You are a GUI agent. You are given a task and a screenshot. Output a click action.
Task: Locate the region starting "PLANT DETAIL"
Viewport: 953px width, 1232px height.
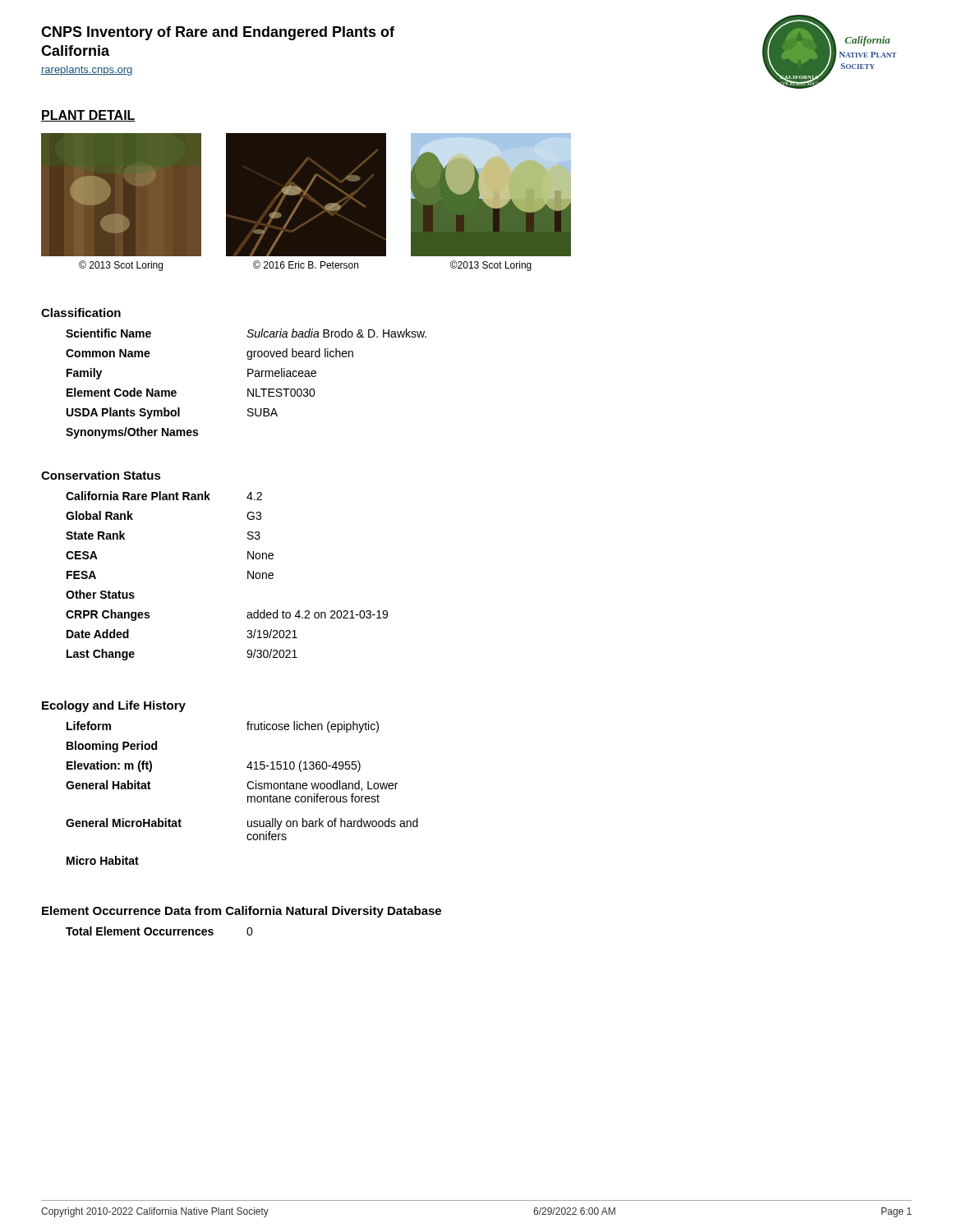tap(88, 115)
